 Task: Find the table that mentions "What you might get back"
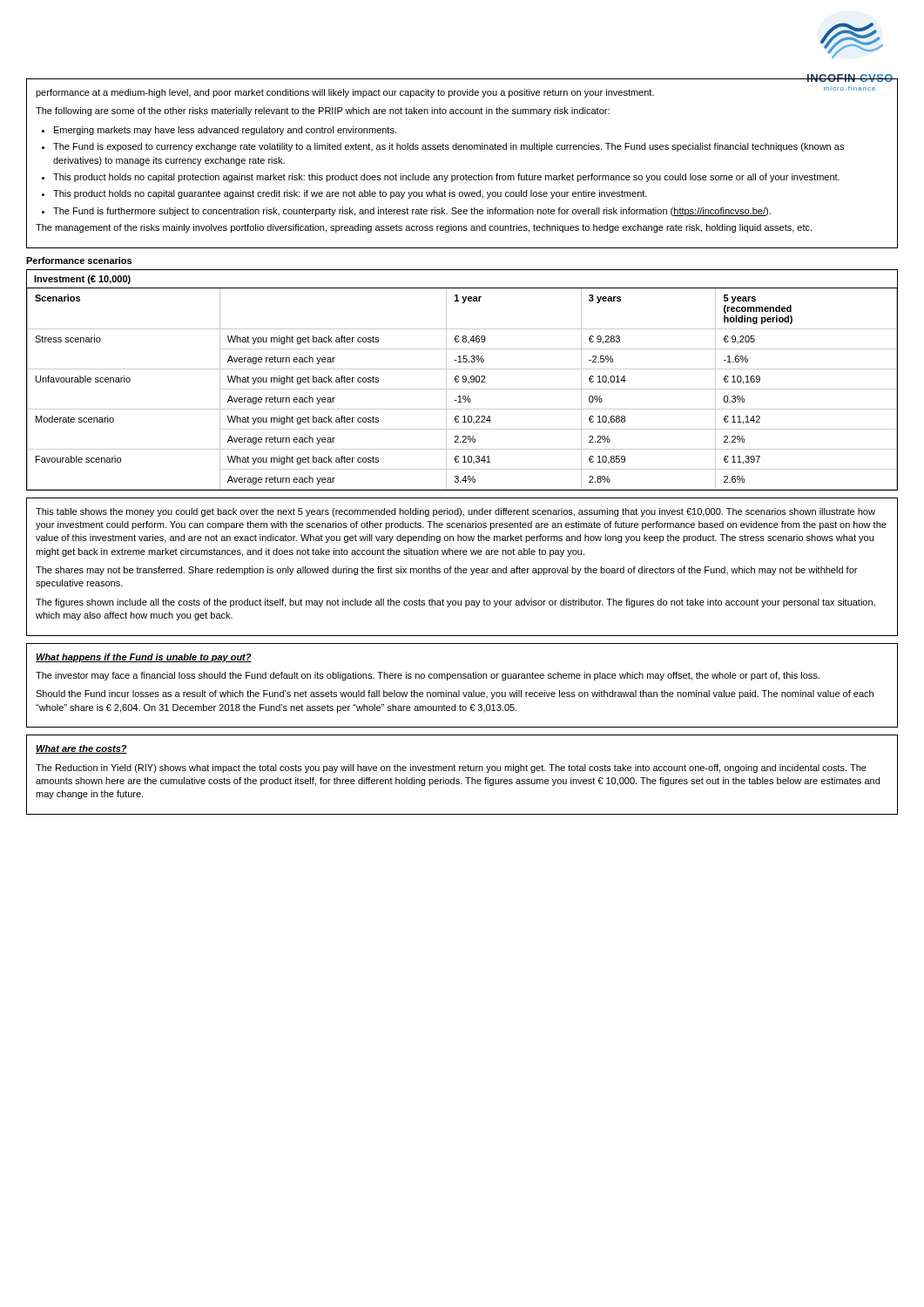pos(462,379)
